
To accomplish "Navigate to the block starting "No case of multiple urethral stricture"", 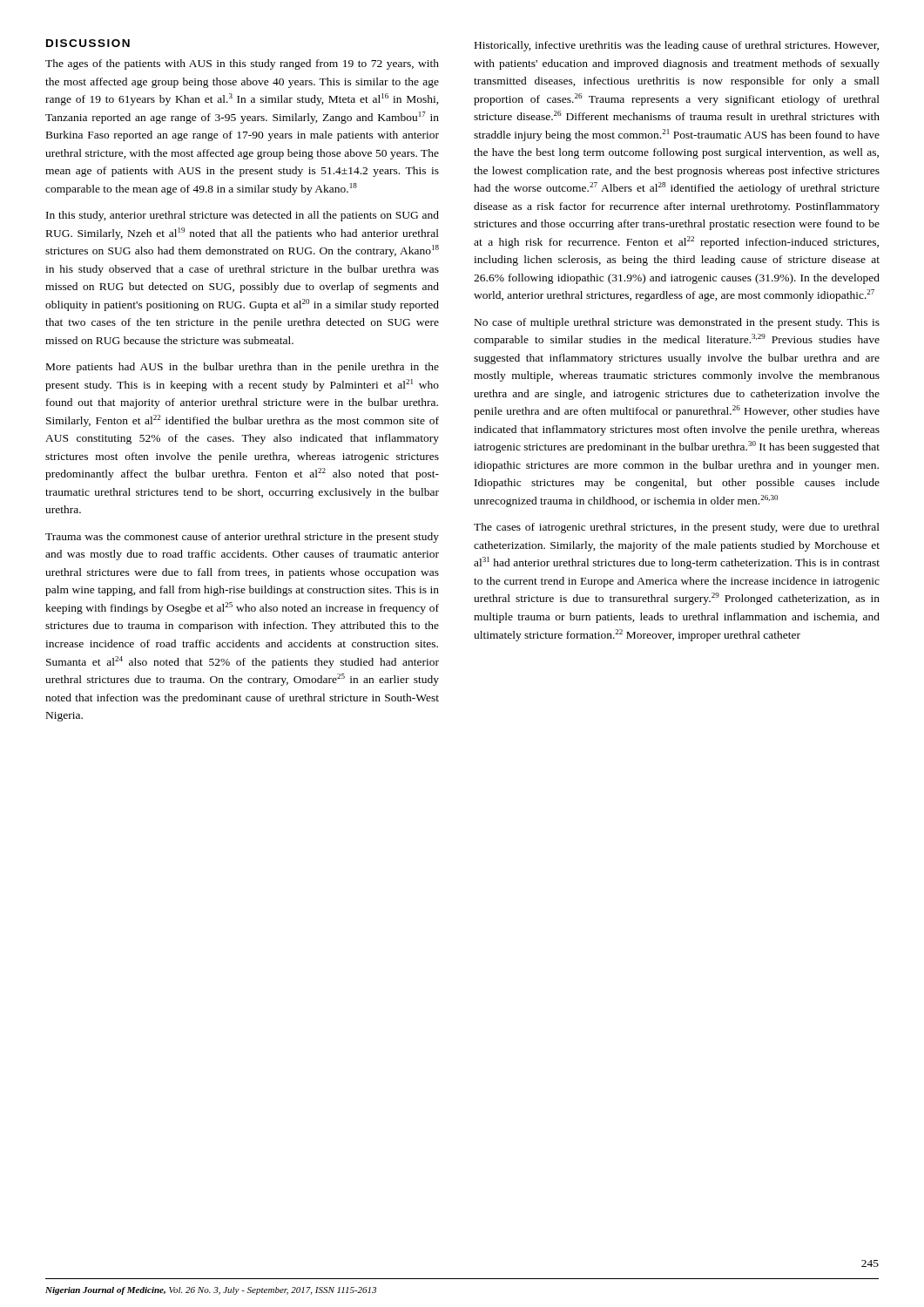I will (677, 411).
